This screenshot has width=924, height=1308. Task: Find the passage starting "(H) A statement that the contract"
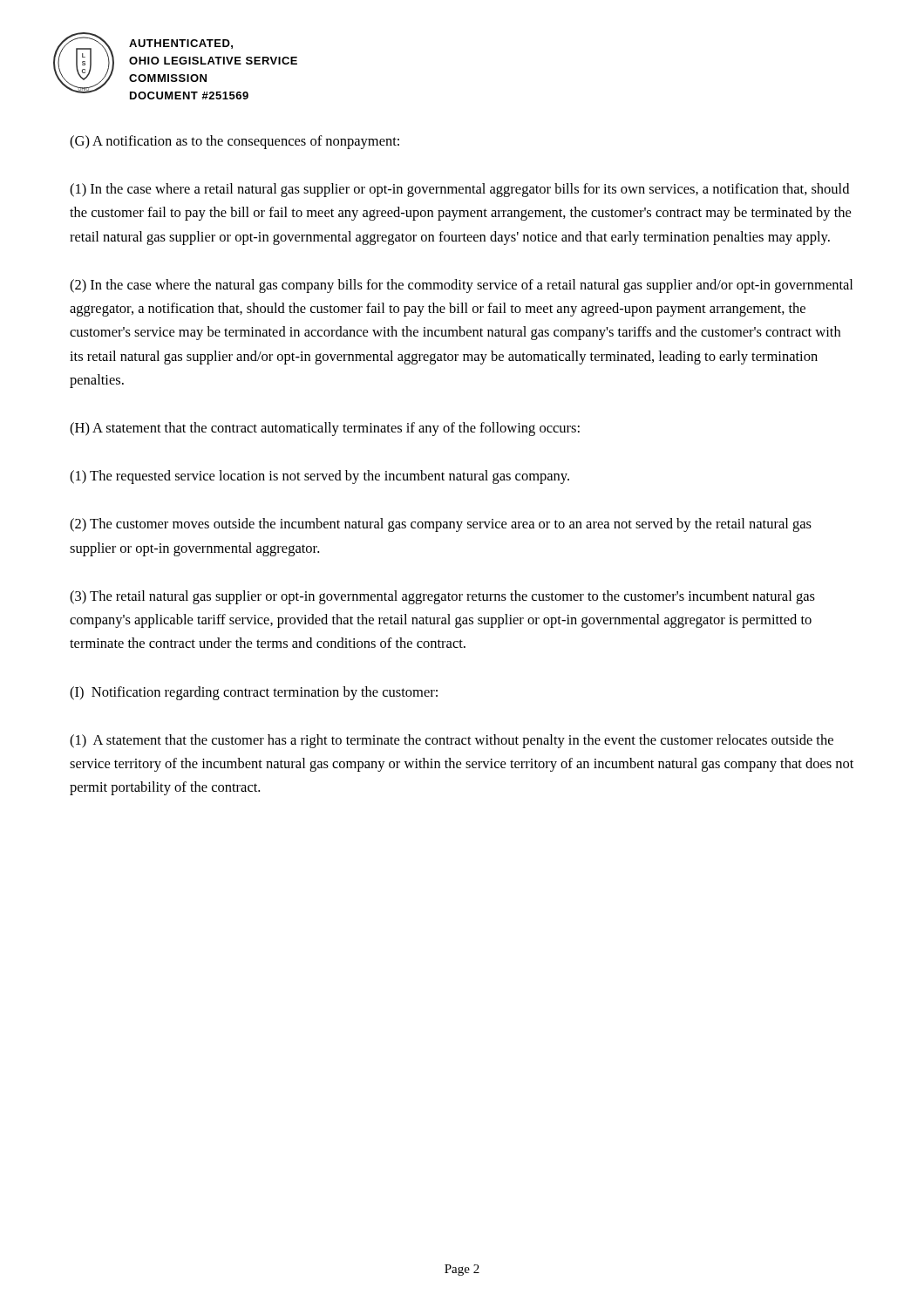point(325,428)
